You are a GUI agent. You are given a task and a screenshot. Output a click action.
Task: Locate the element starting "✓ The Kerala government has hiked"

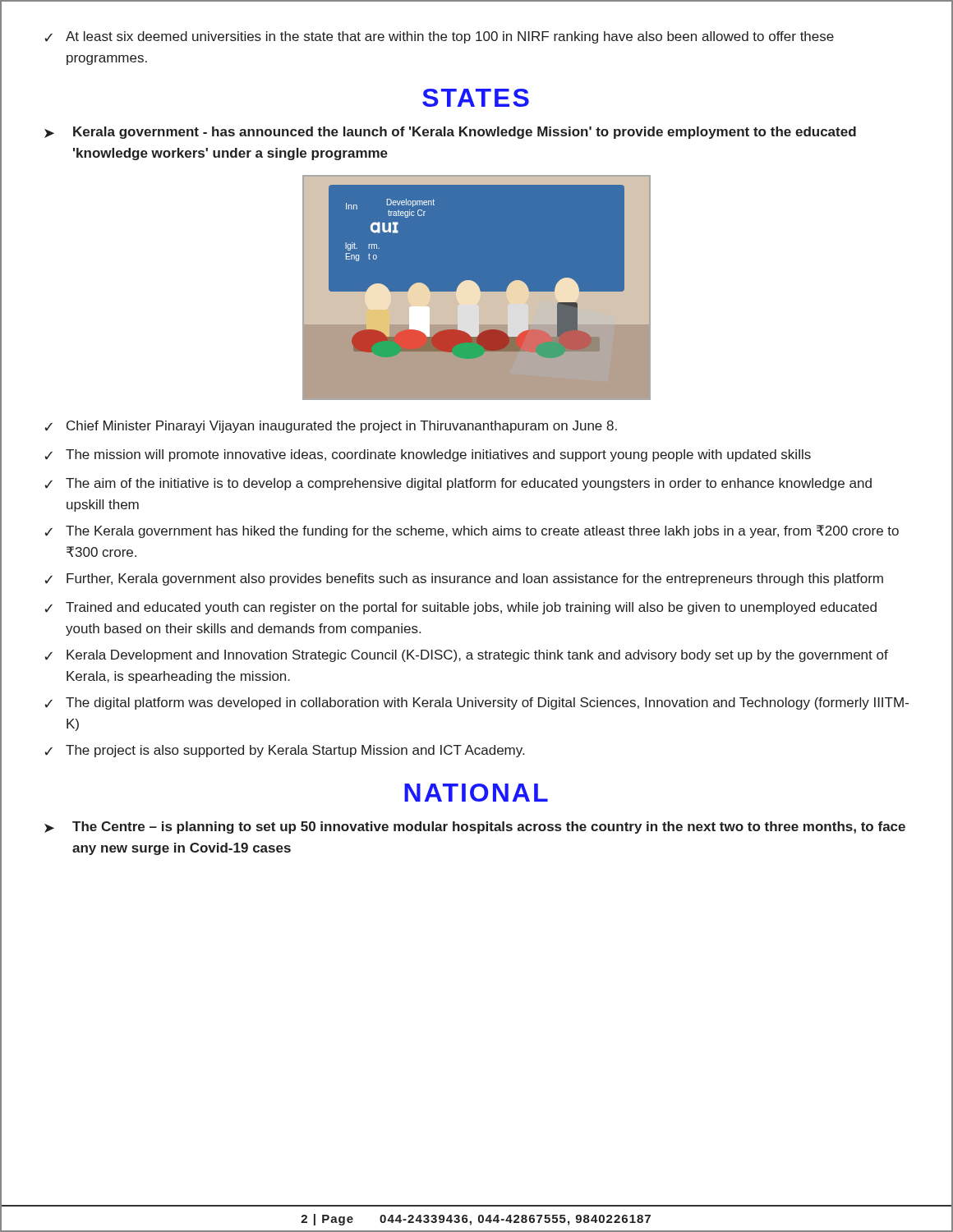[476, 542]
